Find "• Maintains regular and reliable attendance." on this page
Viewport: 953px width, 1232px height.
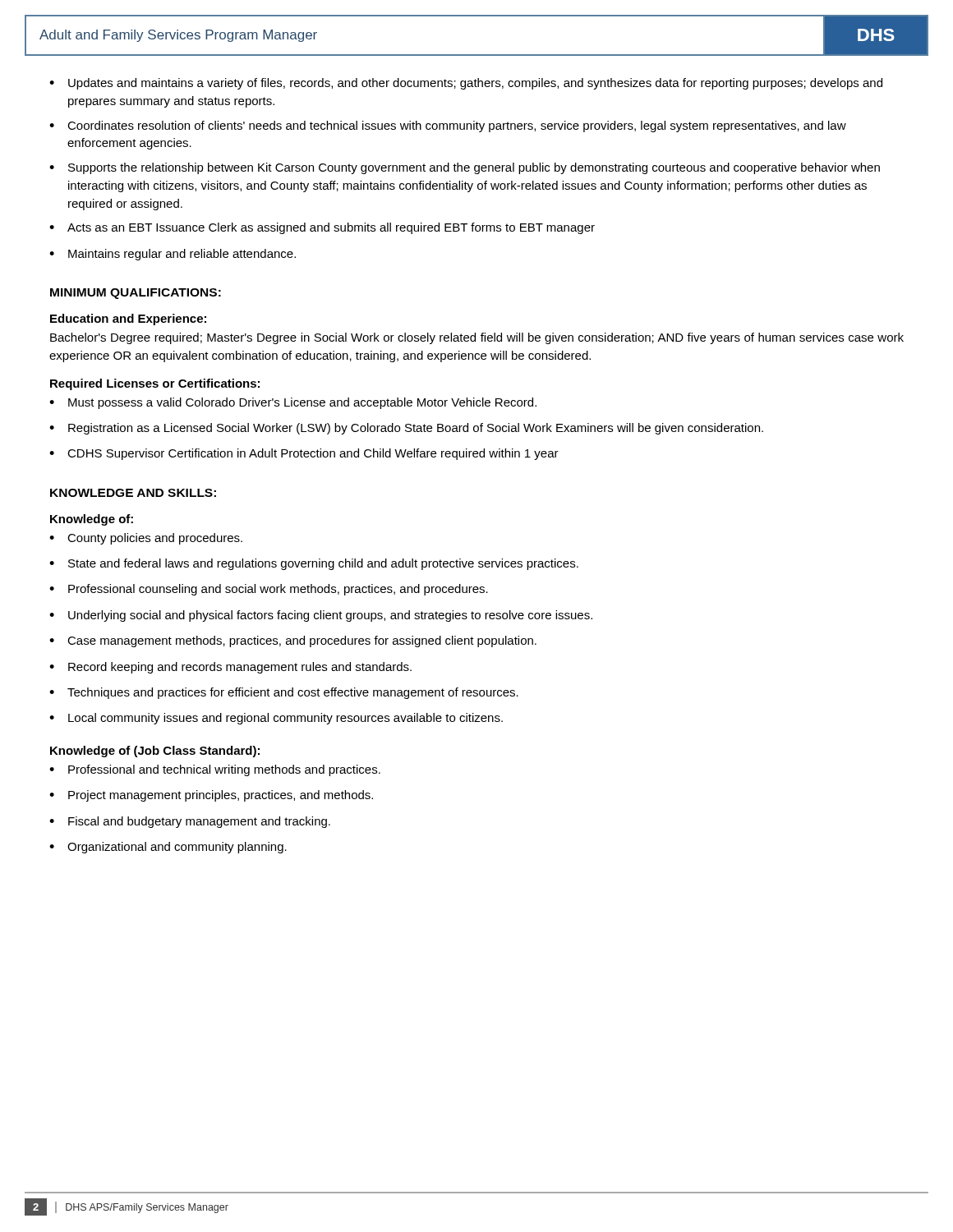click(173, 255)
